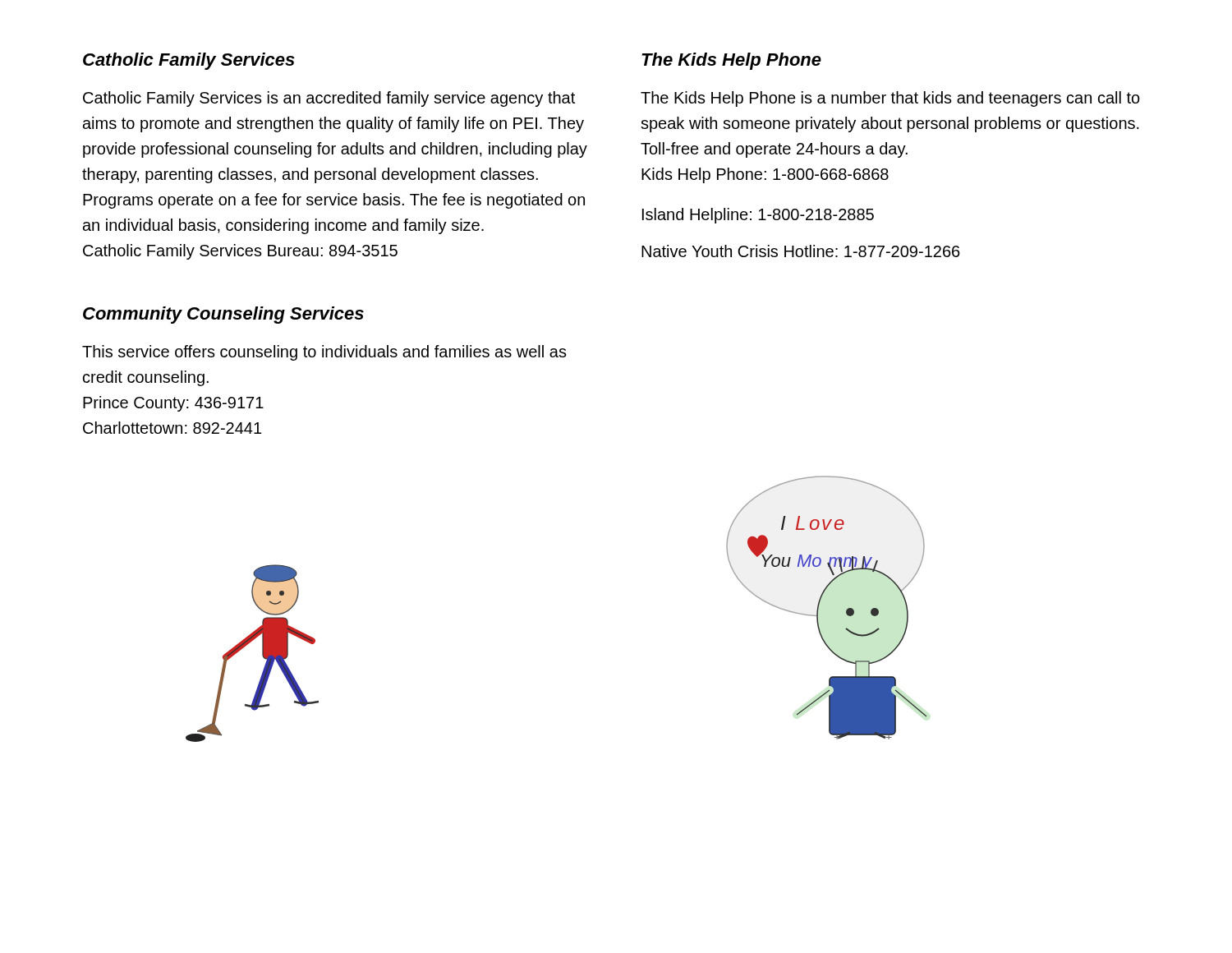Point to "The Kids Help Phone"
Screen dimensions: 953x1232
pyautogui.click(x=731, y=60)
